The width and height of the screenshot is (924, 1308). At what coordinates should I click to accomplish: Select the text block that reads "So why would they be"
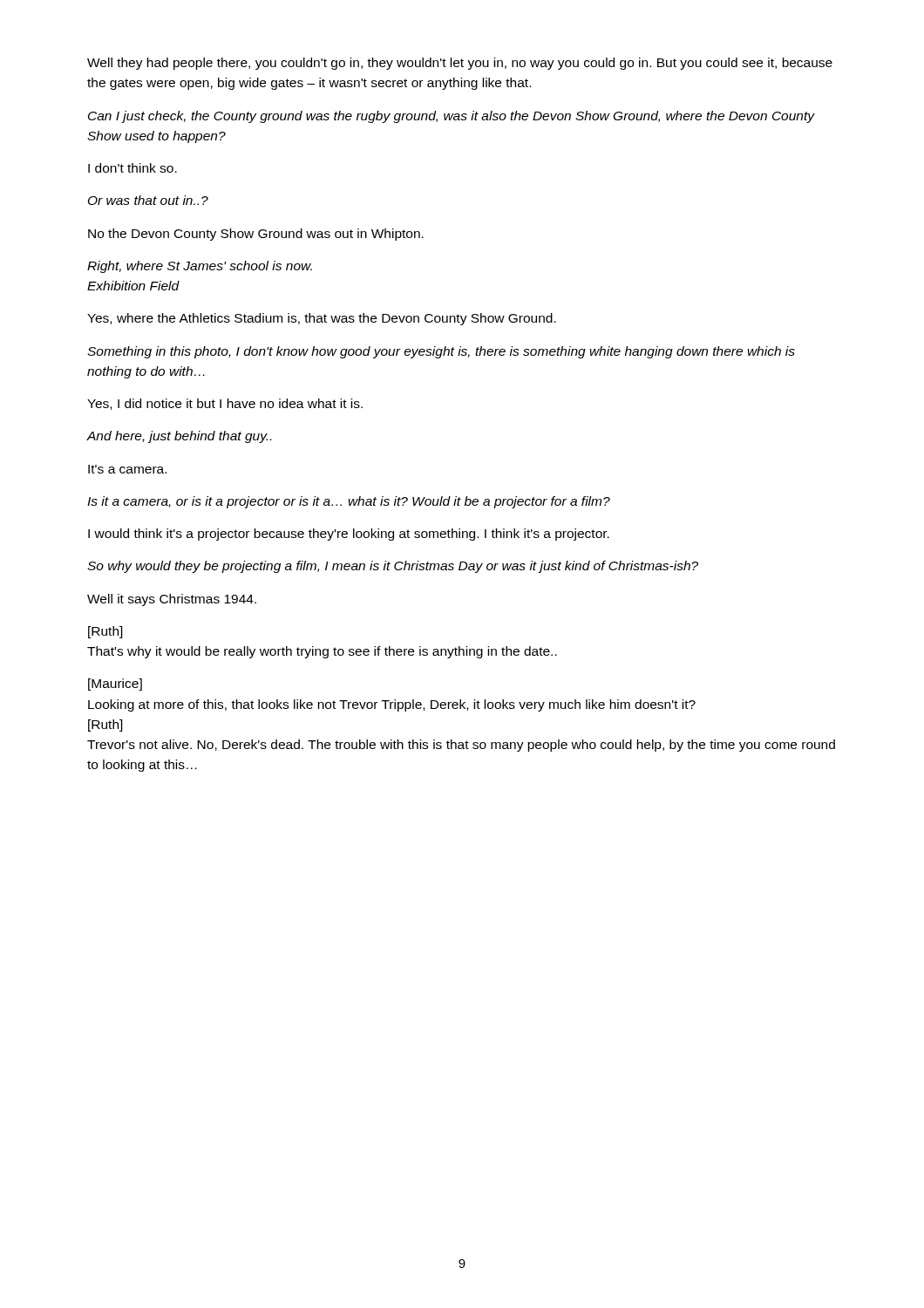click(x=393, y=566)
